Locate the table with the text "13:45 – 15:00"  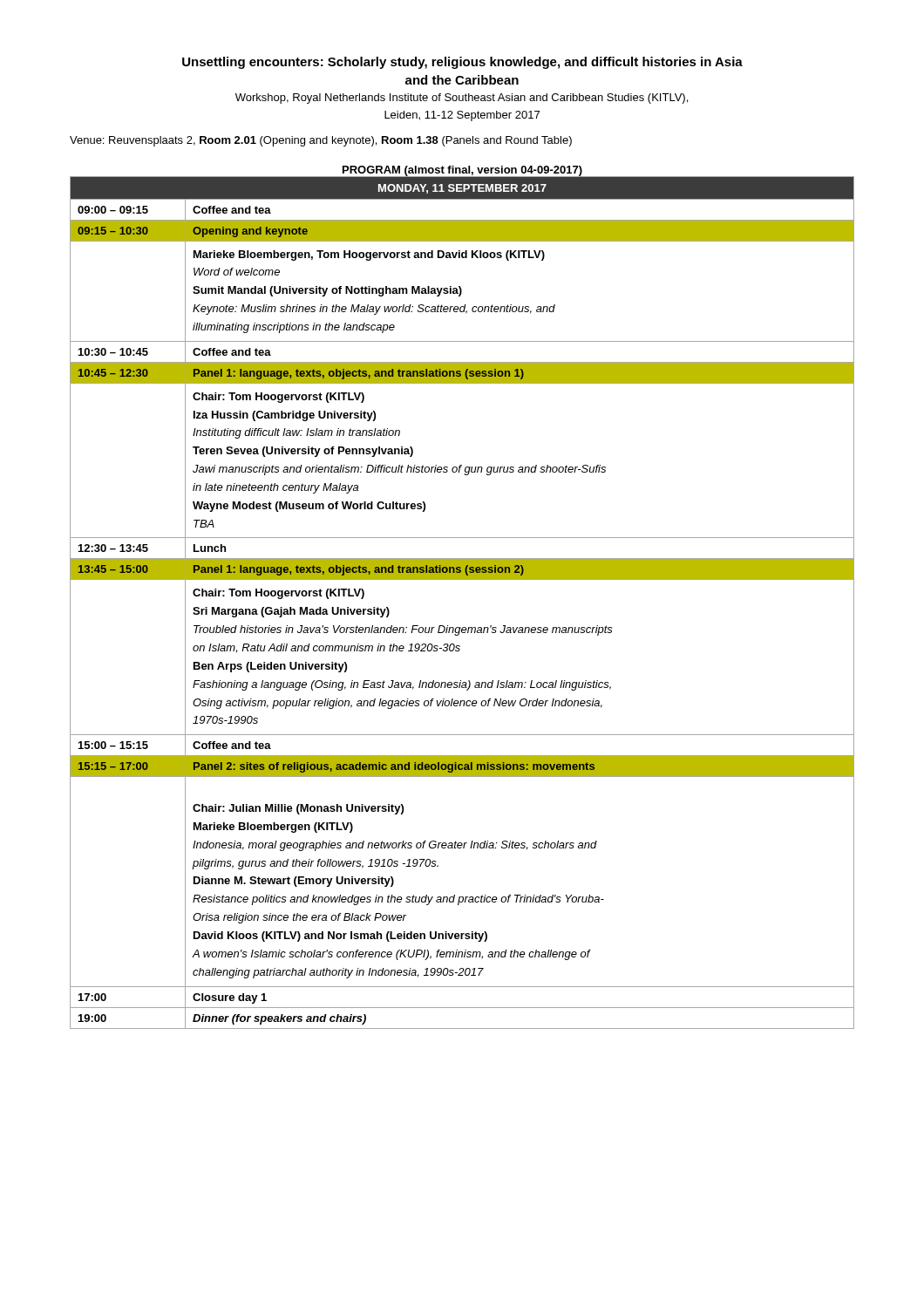pos(462,602)
